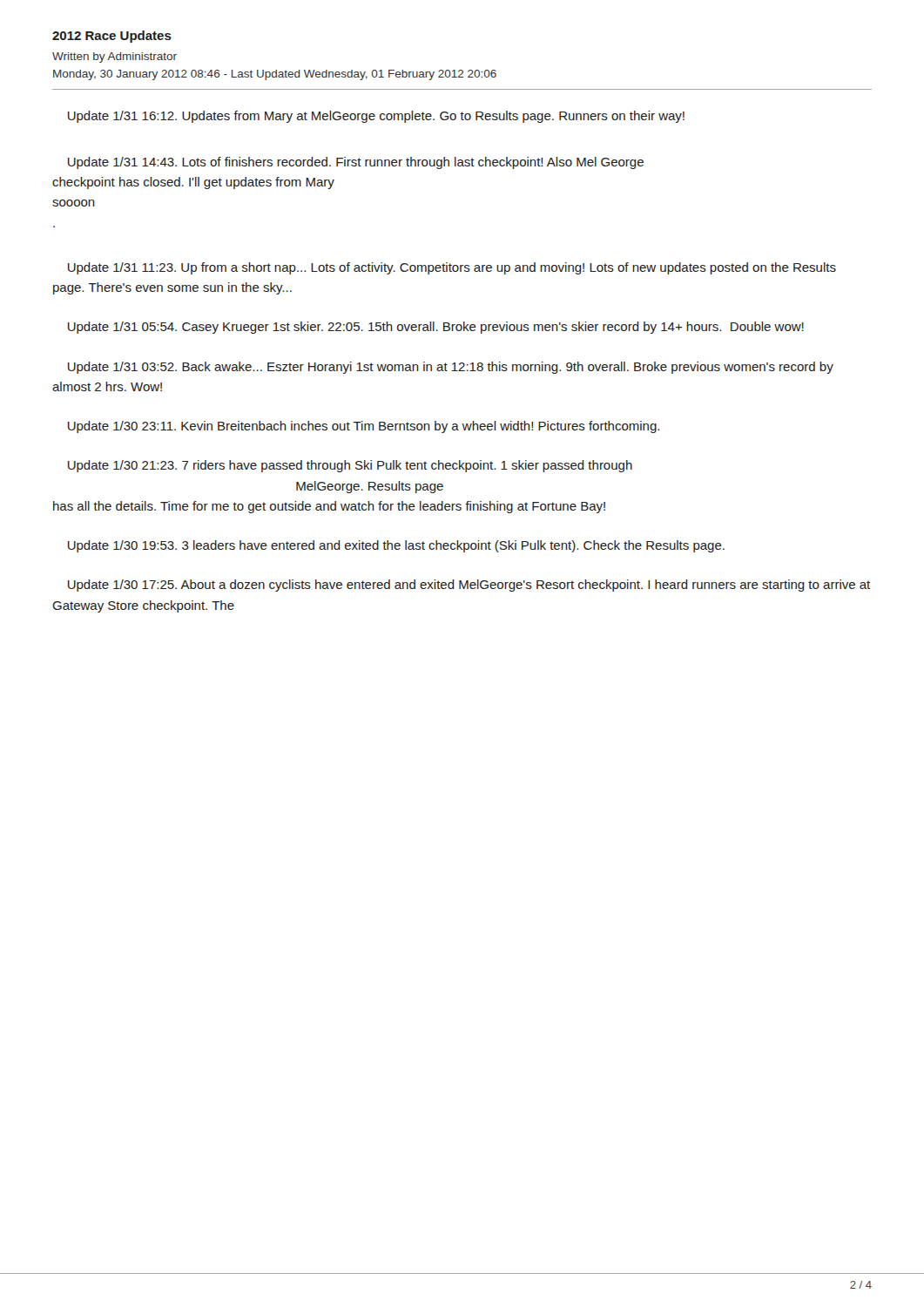Point to the element starting "Update 1/30 19:53. 3 leaders have entered and"
The image size is (924, 1307).
point(389,545)
